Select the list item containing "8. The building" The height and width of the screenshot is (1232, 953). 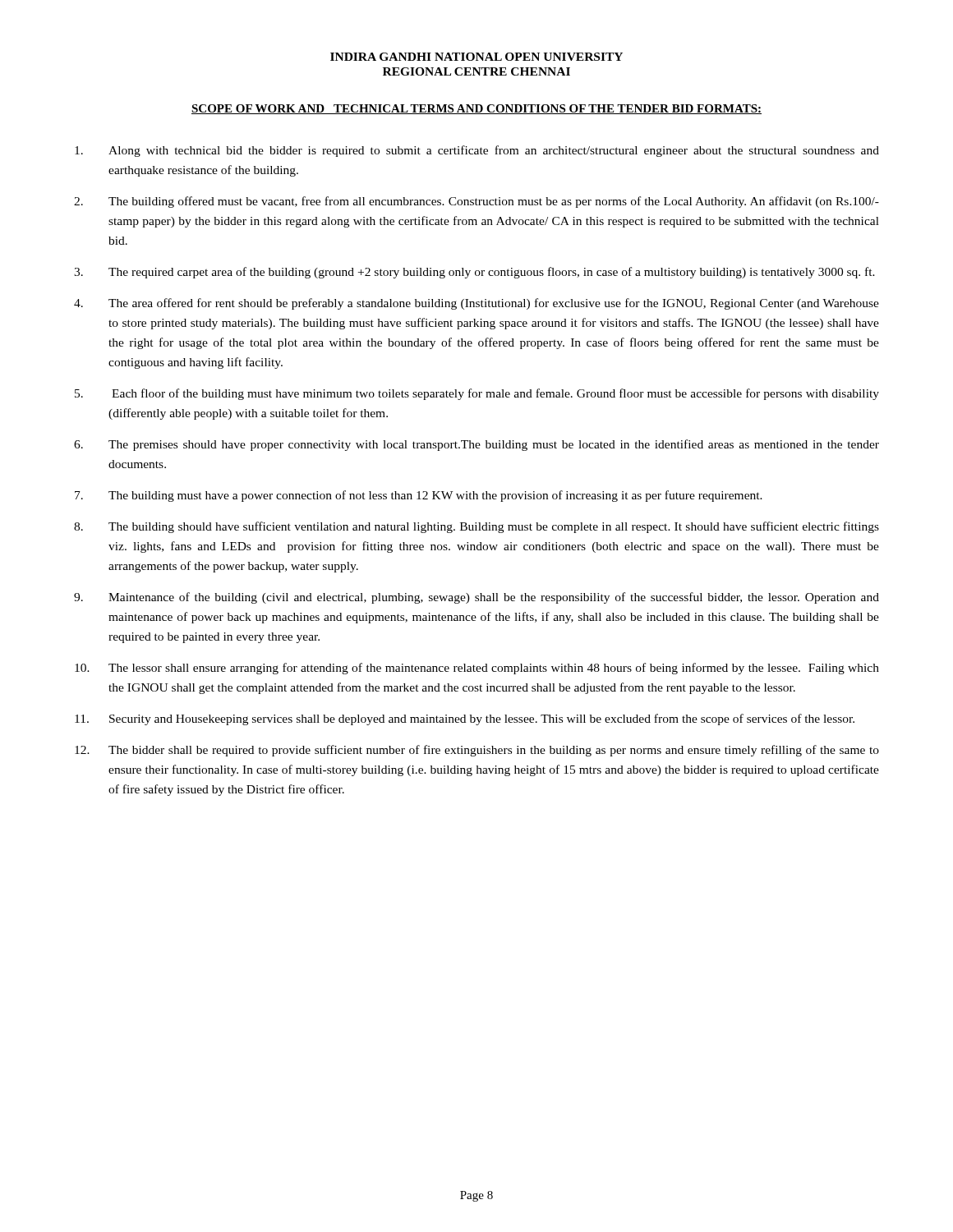click(476, 546)
